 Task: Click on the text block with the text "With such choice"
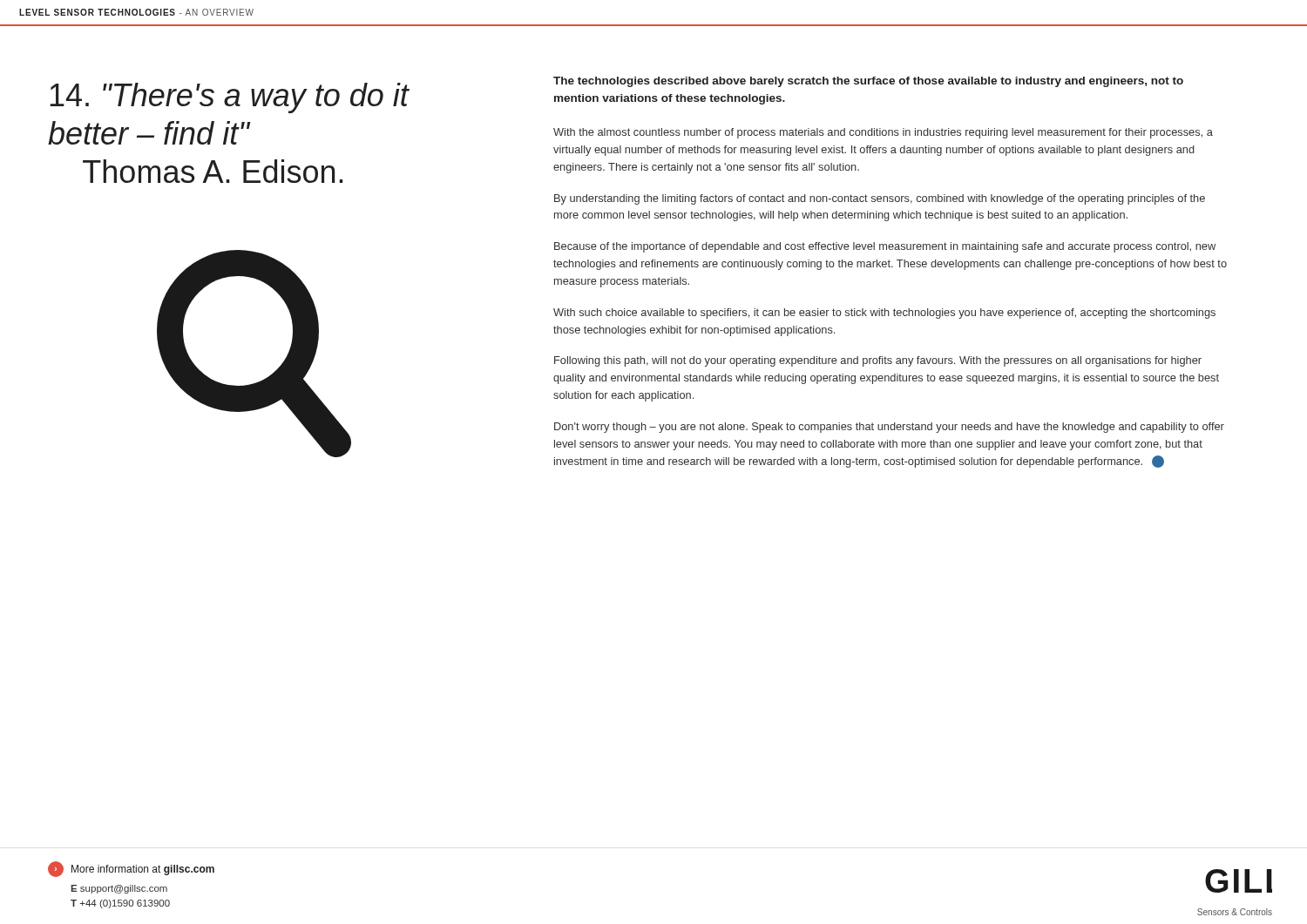point(885,321)
